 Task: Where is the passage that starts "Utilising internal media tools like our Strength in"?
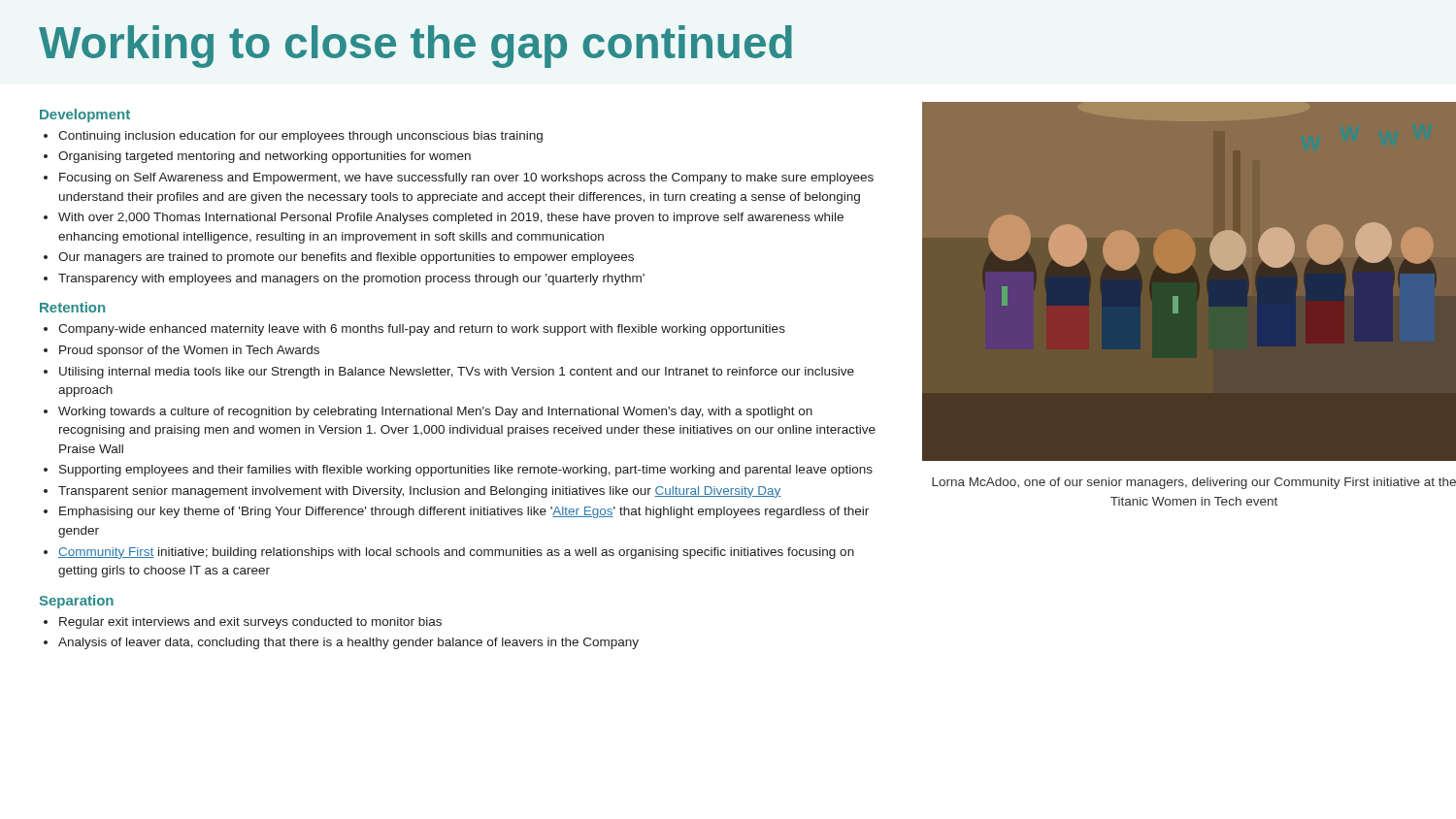point(456,380)
